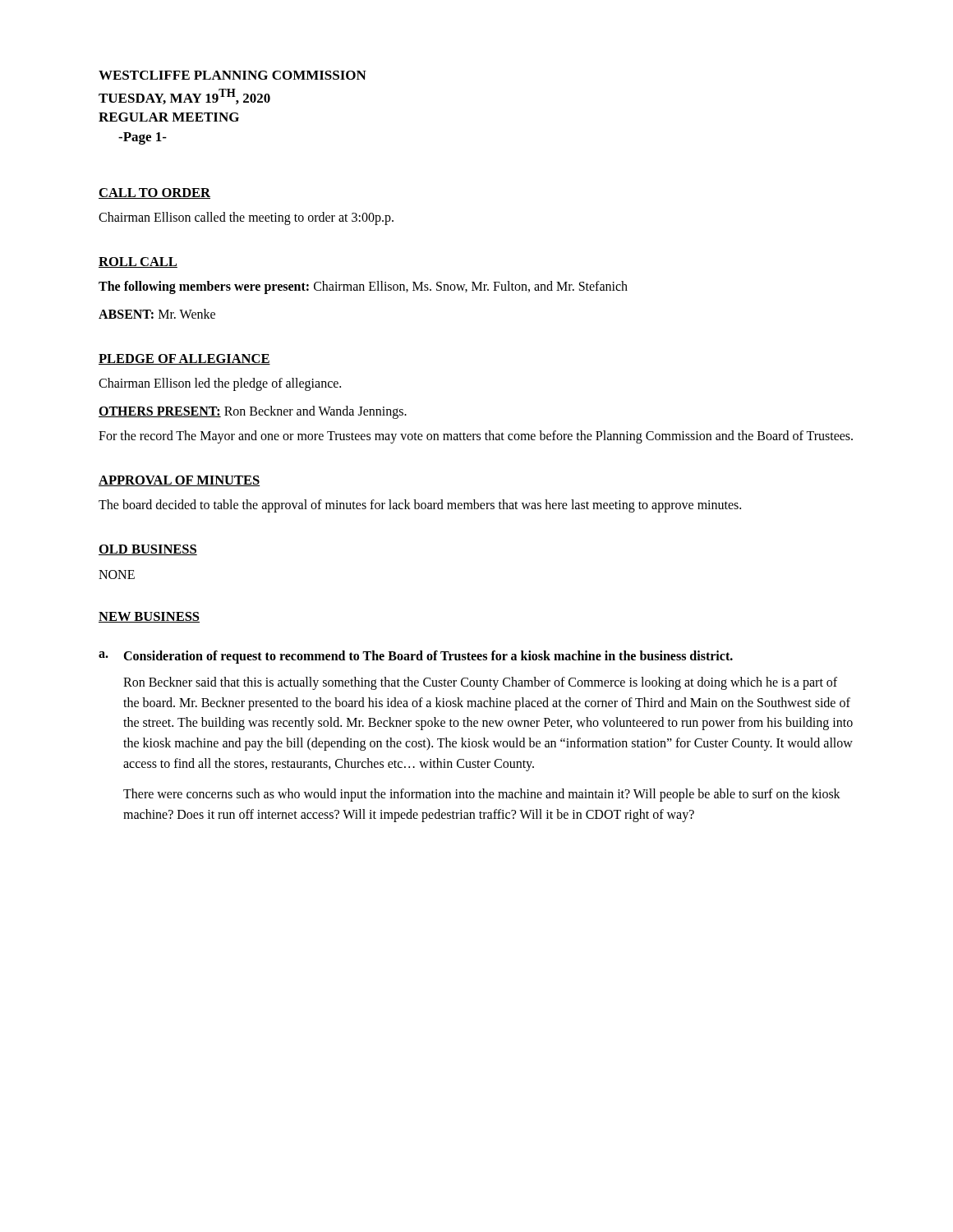Where is the passage that starts "For the record"?

pos(476,436)
